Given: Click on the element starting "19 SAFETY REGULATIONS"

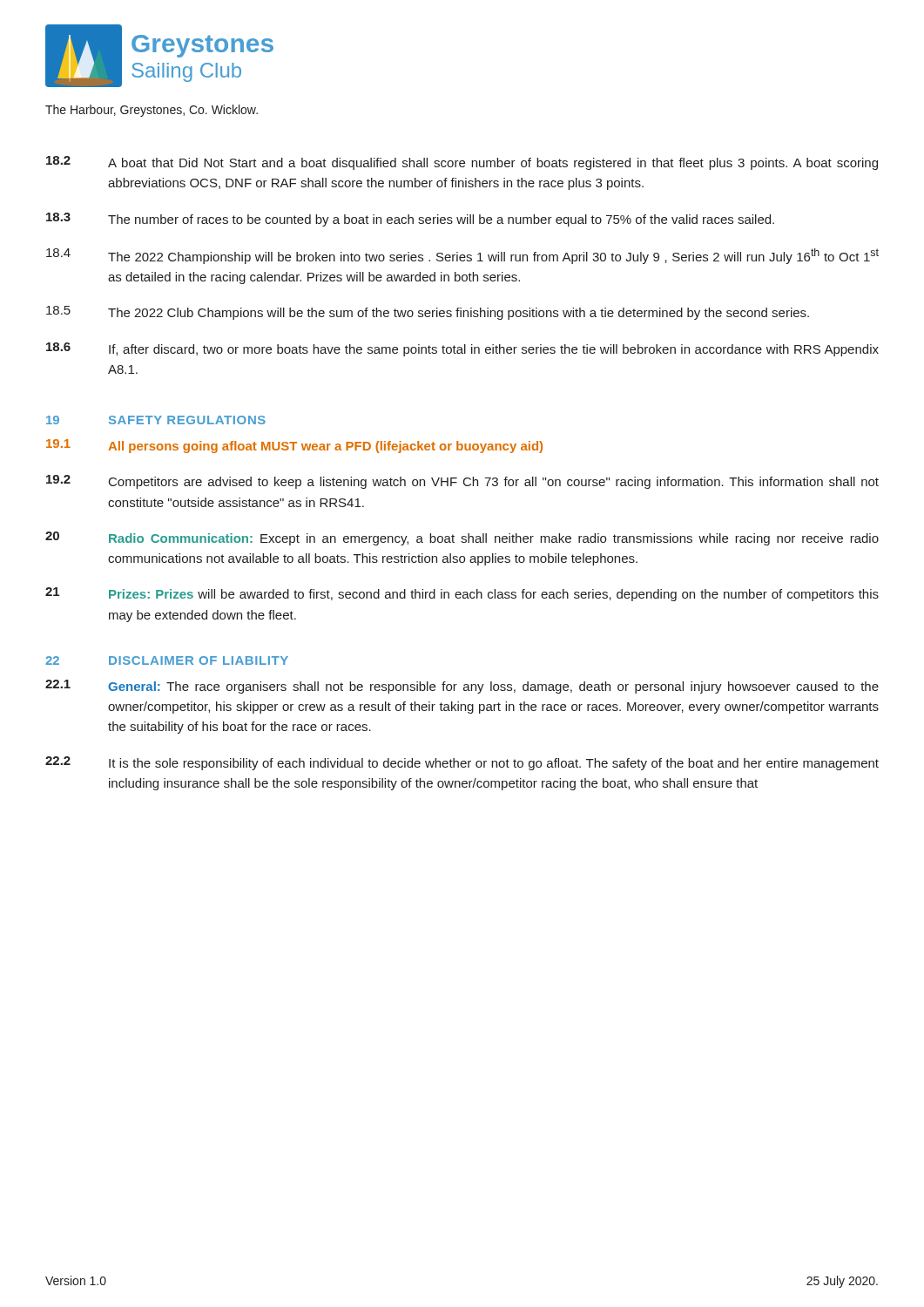Looking at the screenshot, I should (156, 420).
